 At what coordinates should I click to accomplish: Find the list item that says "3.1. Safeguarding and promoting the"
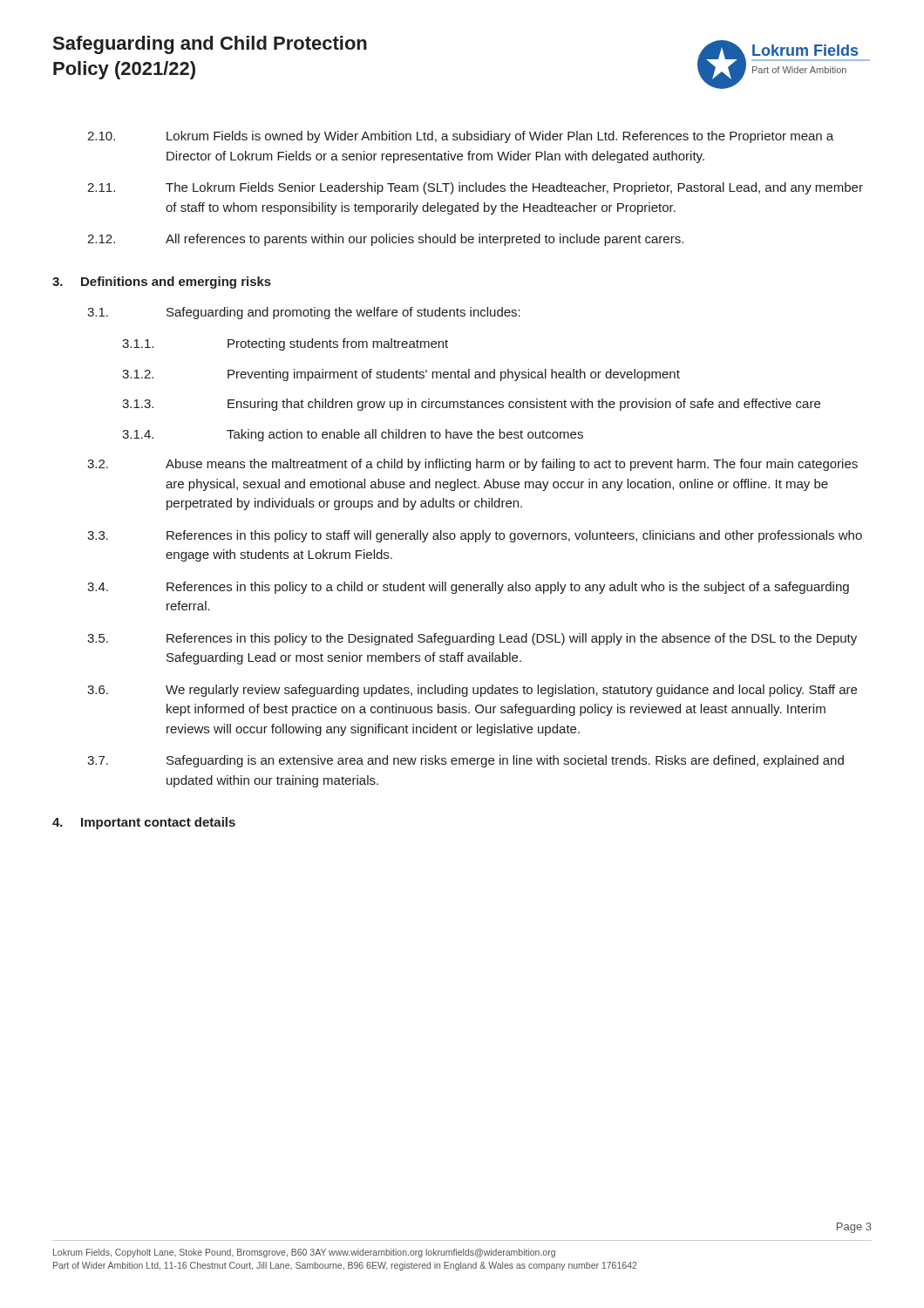pos(462,312)
